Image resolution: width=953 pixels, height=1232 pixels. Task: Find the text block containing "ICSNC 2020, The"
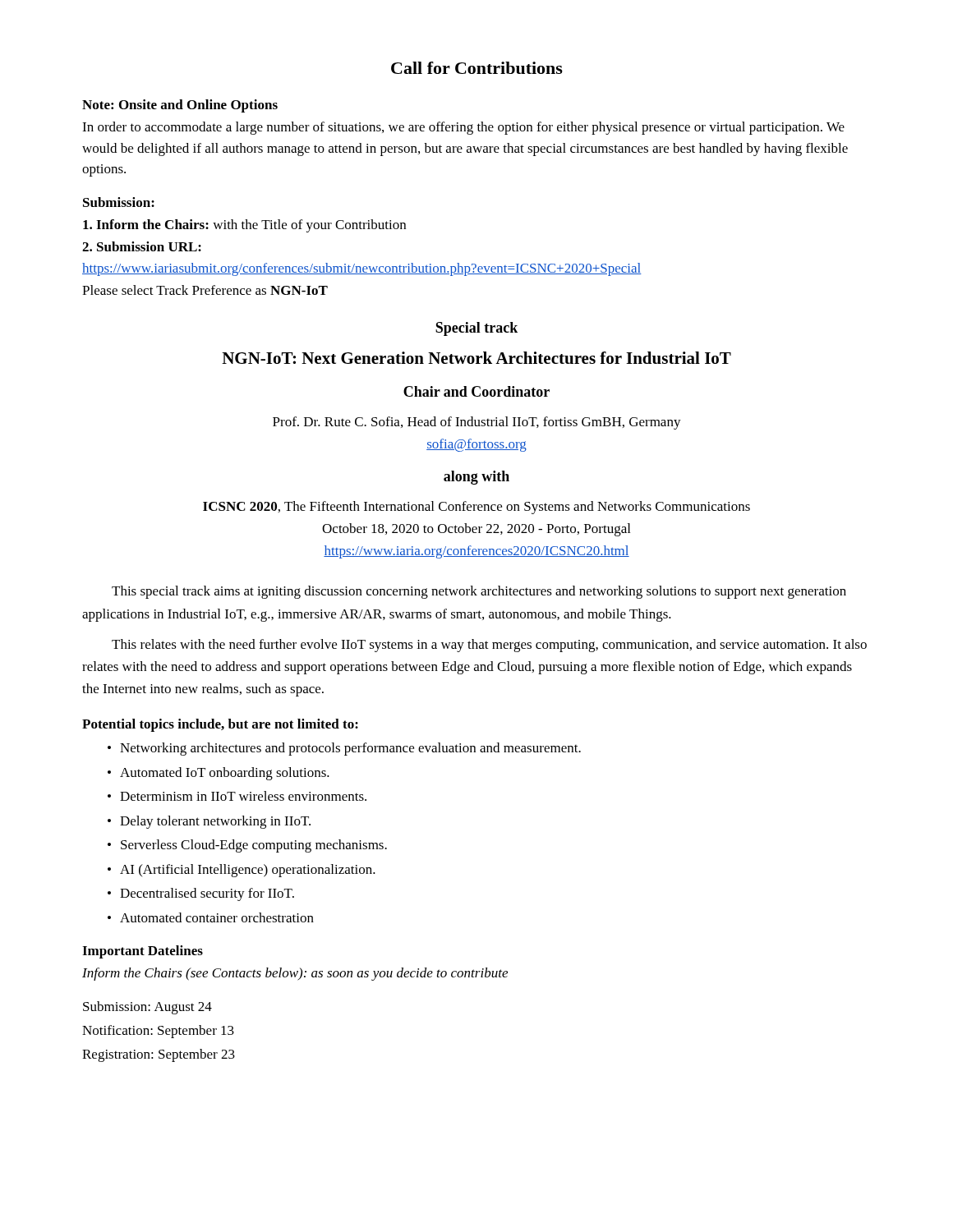tap(476, 529)
